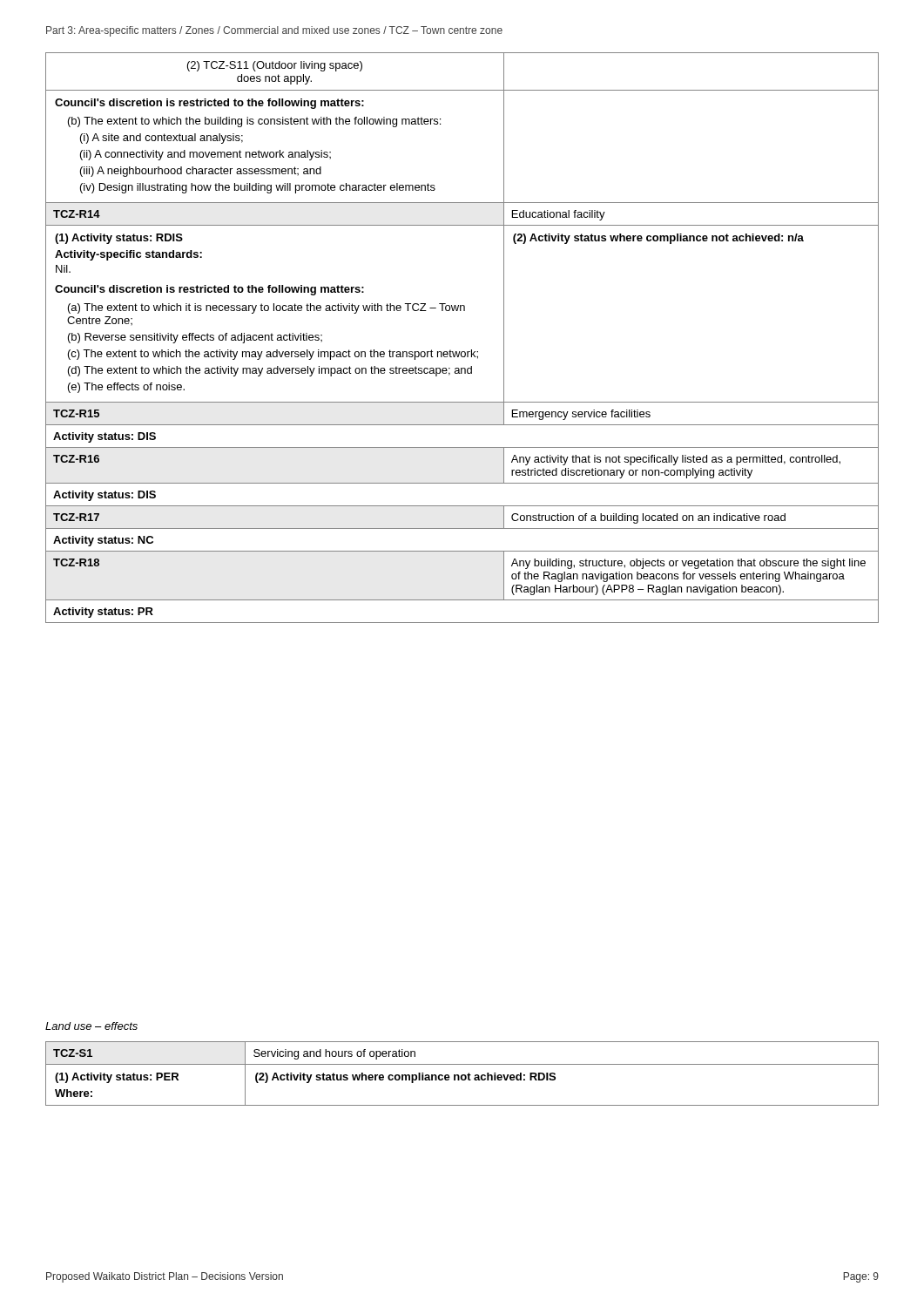Image resolution: width=924 pixels, height=1307 pixels.
Task: Locate the table with the text "Emergency service facilities"
Action: pyautogui.click(x=462, y=338)
